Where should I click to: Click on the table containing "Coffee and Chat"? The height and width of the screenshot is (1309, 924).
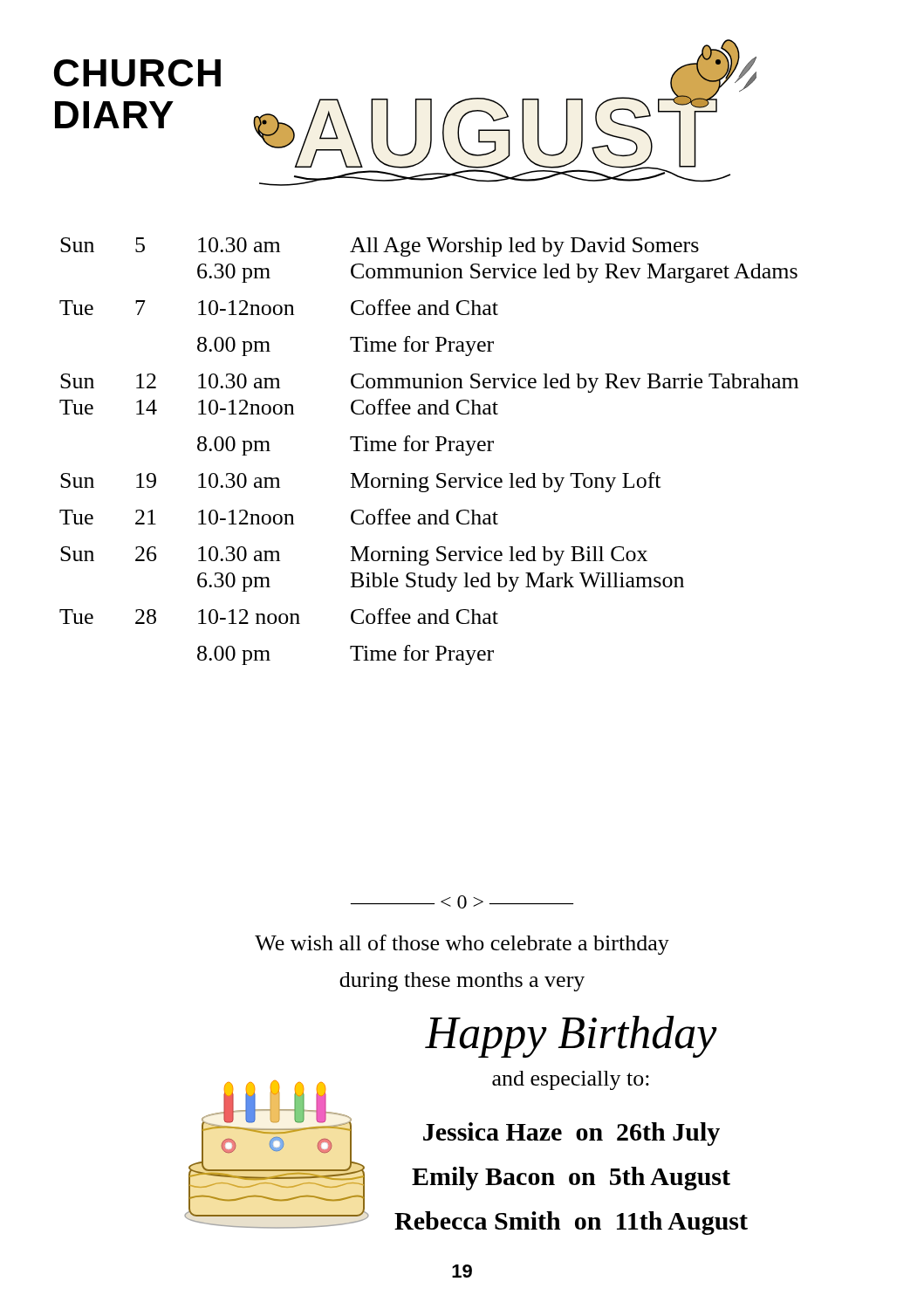(462, 449)
